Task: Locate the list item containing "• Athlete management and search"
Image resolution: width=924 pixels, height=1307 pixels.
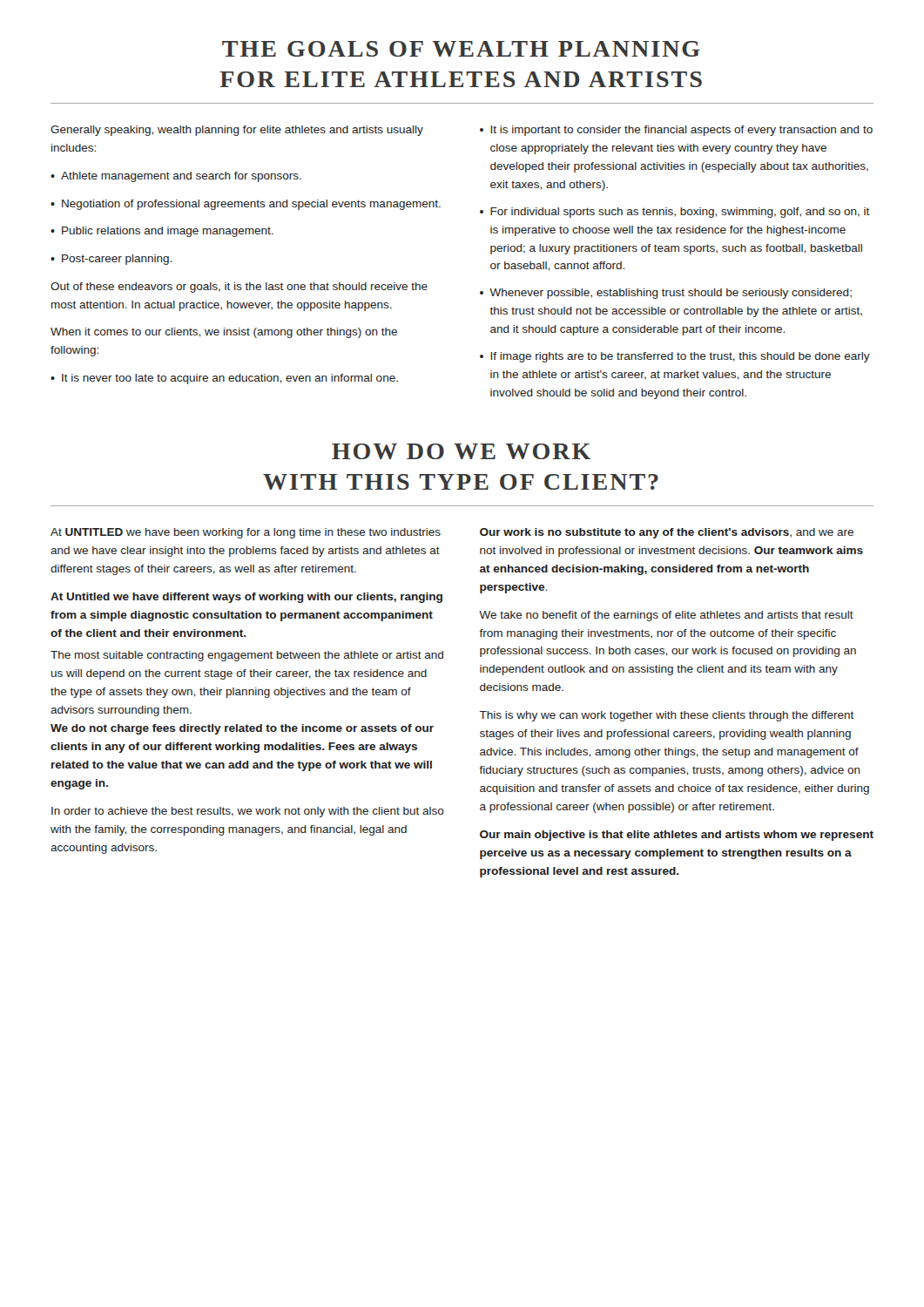Action: [248, 177]
